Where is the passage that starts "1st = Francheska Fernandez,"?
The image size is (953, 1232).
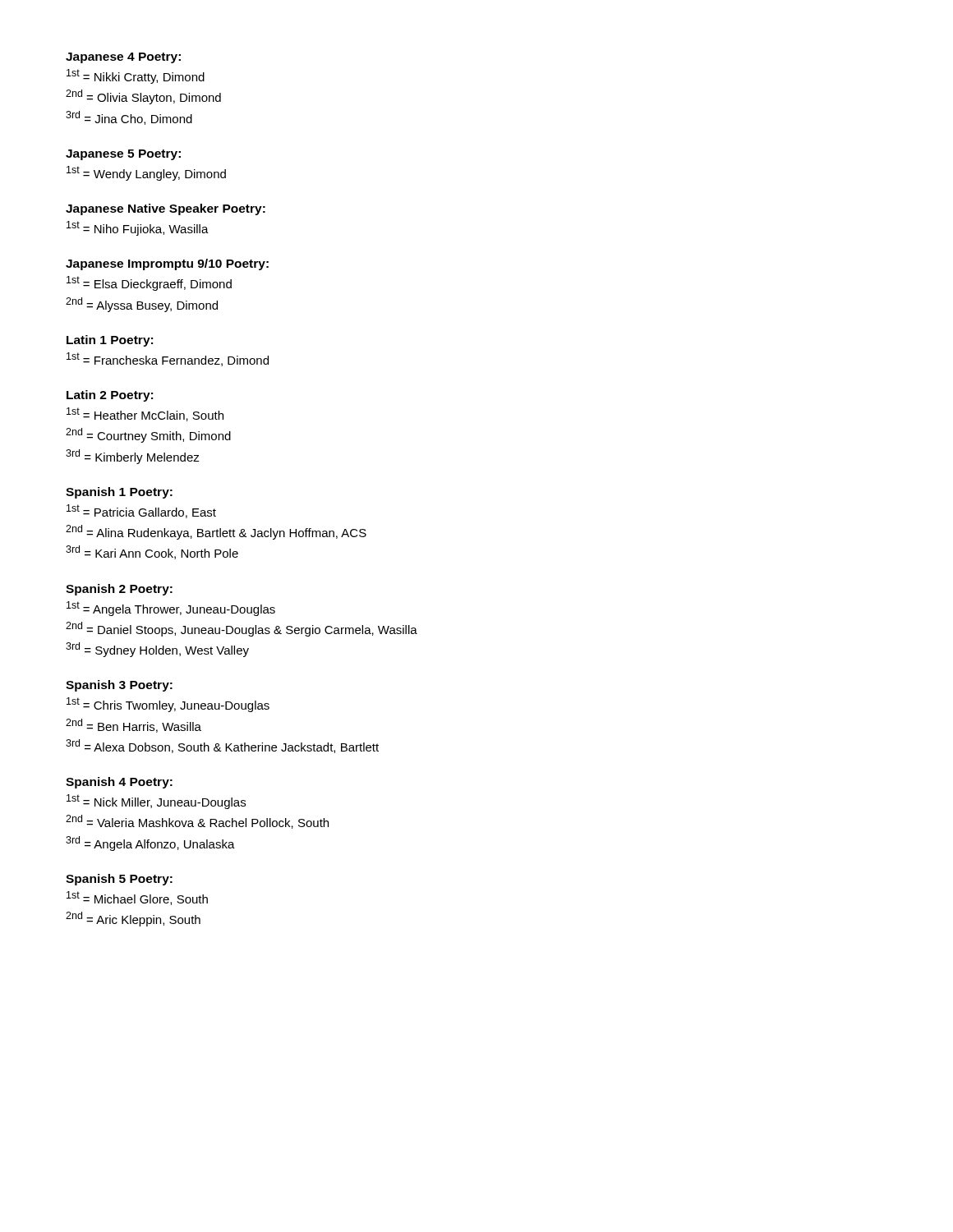[x=168, y=359]
